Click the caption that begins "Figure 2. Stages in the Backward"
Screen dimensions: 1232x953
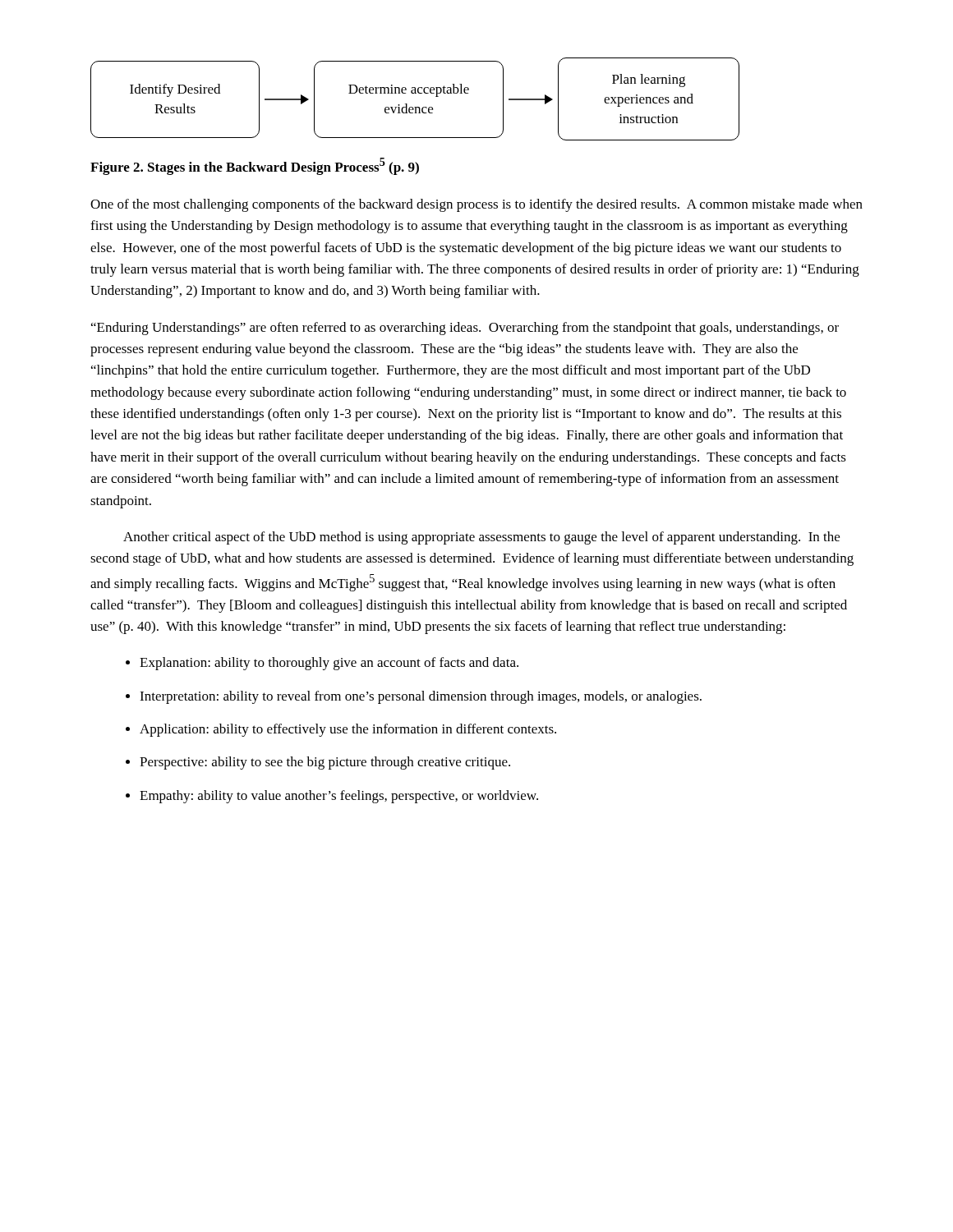255,165
